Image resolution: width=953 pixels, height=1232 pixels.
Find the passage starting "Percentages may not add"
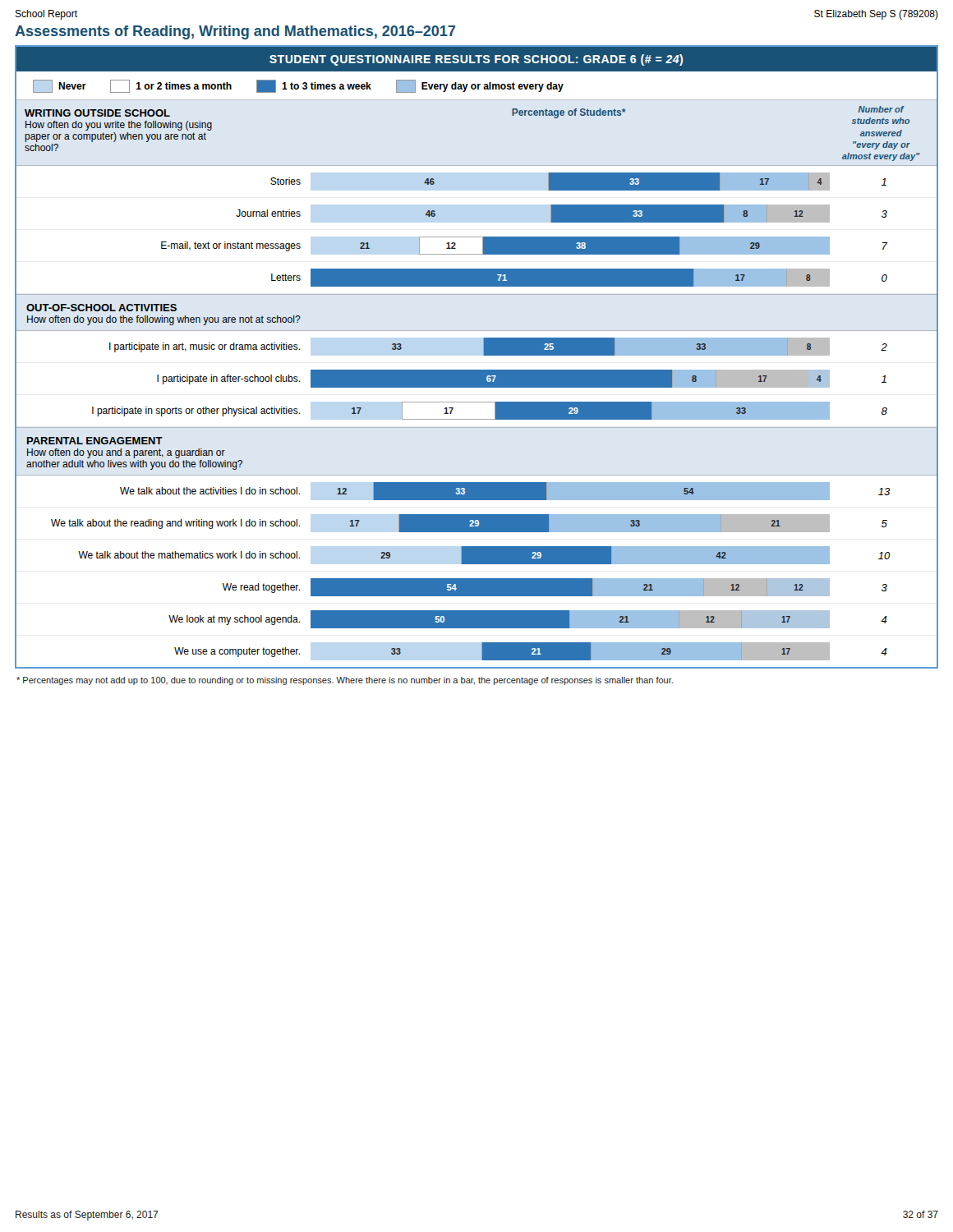pyautogui.click(x=345, y=680)
